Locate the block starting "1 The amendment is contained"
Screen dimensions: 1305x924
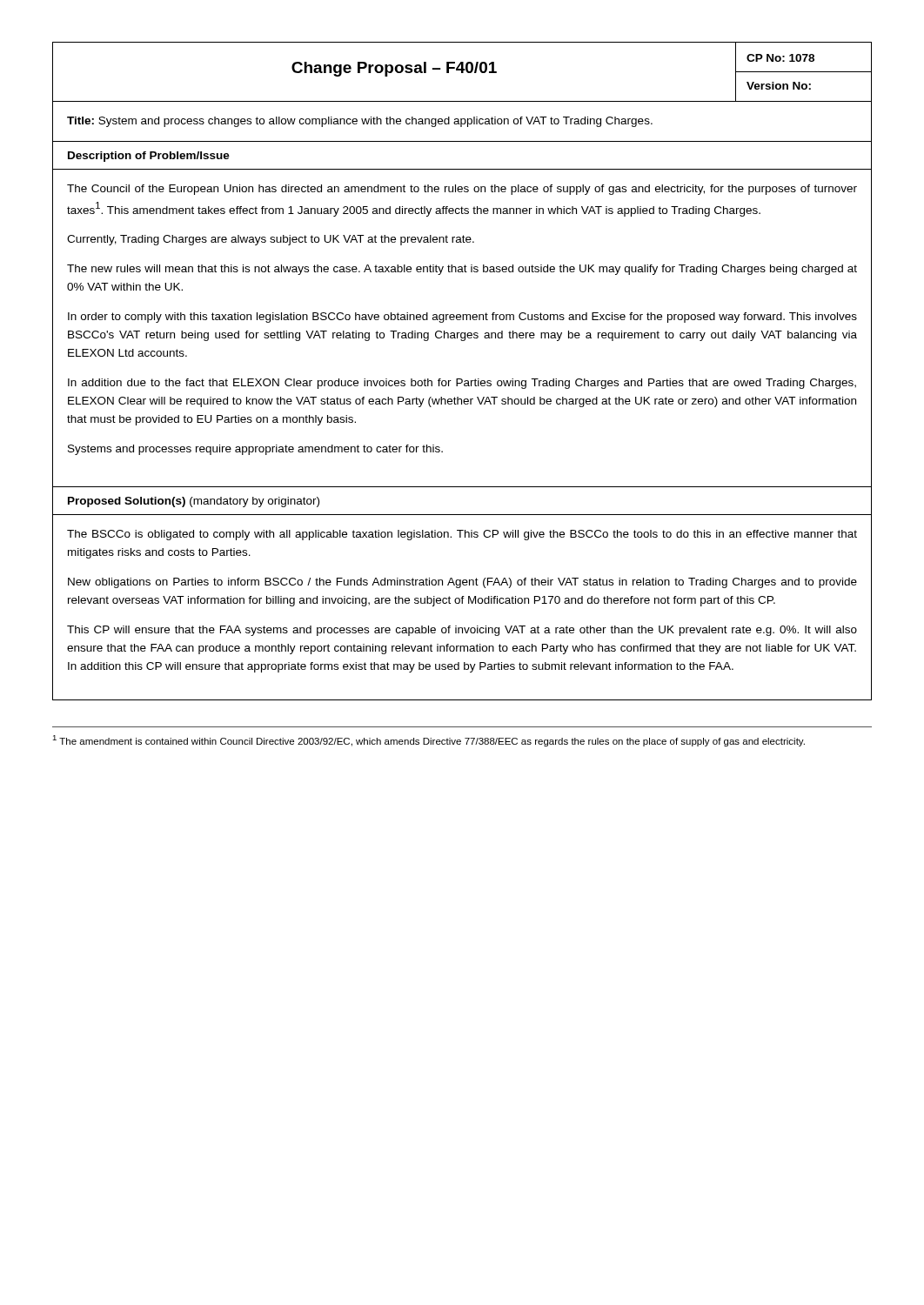click(429, 739)
